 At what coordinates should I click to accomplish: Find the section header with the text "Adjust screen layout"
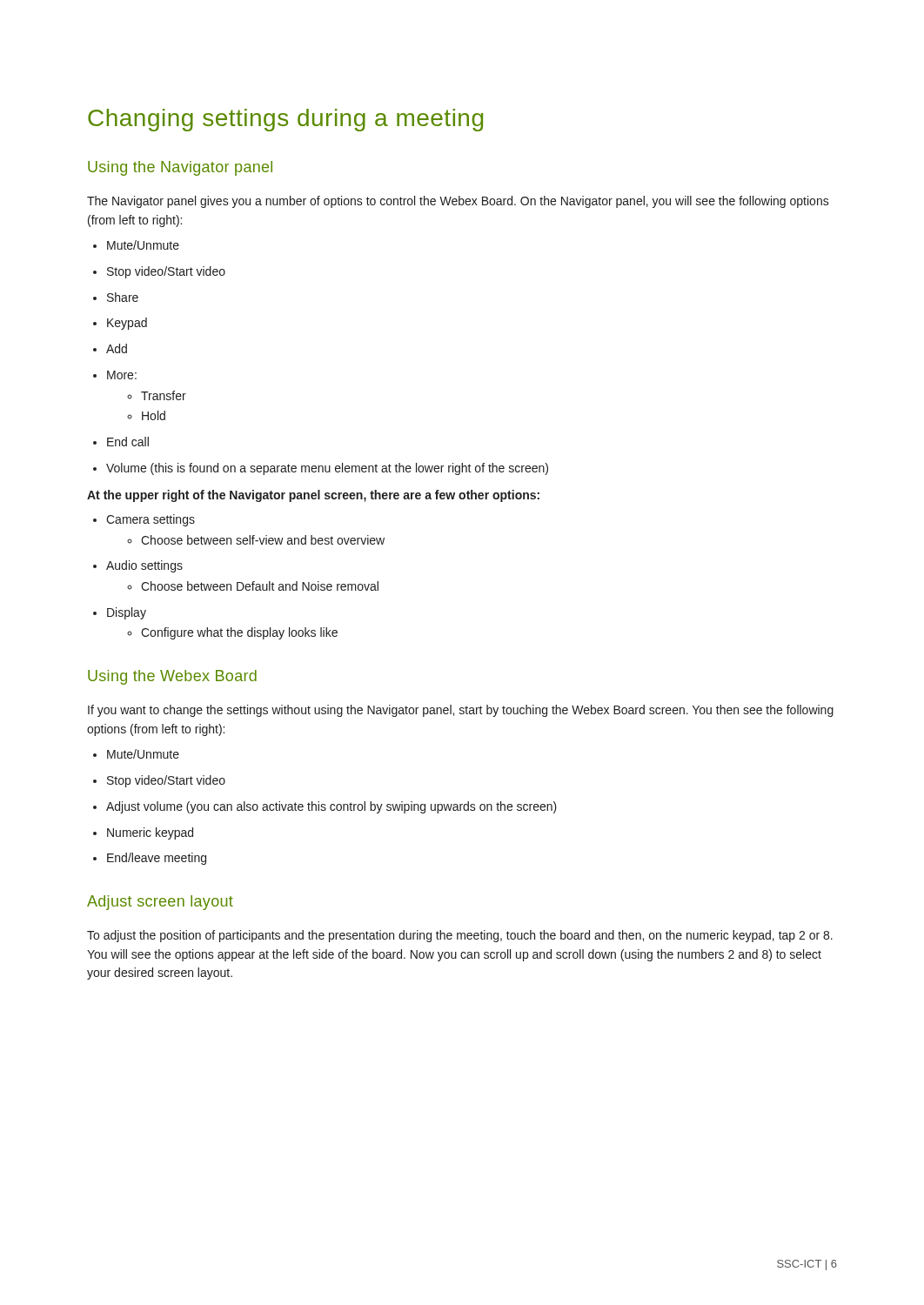tap(160, 903)
